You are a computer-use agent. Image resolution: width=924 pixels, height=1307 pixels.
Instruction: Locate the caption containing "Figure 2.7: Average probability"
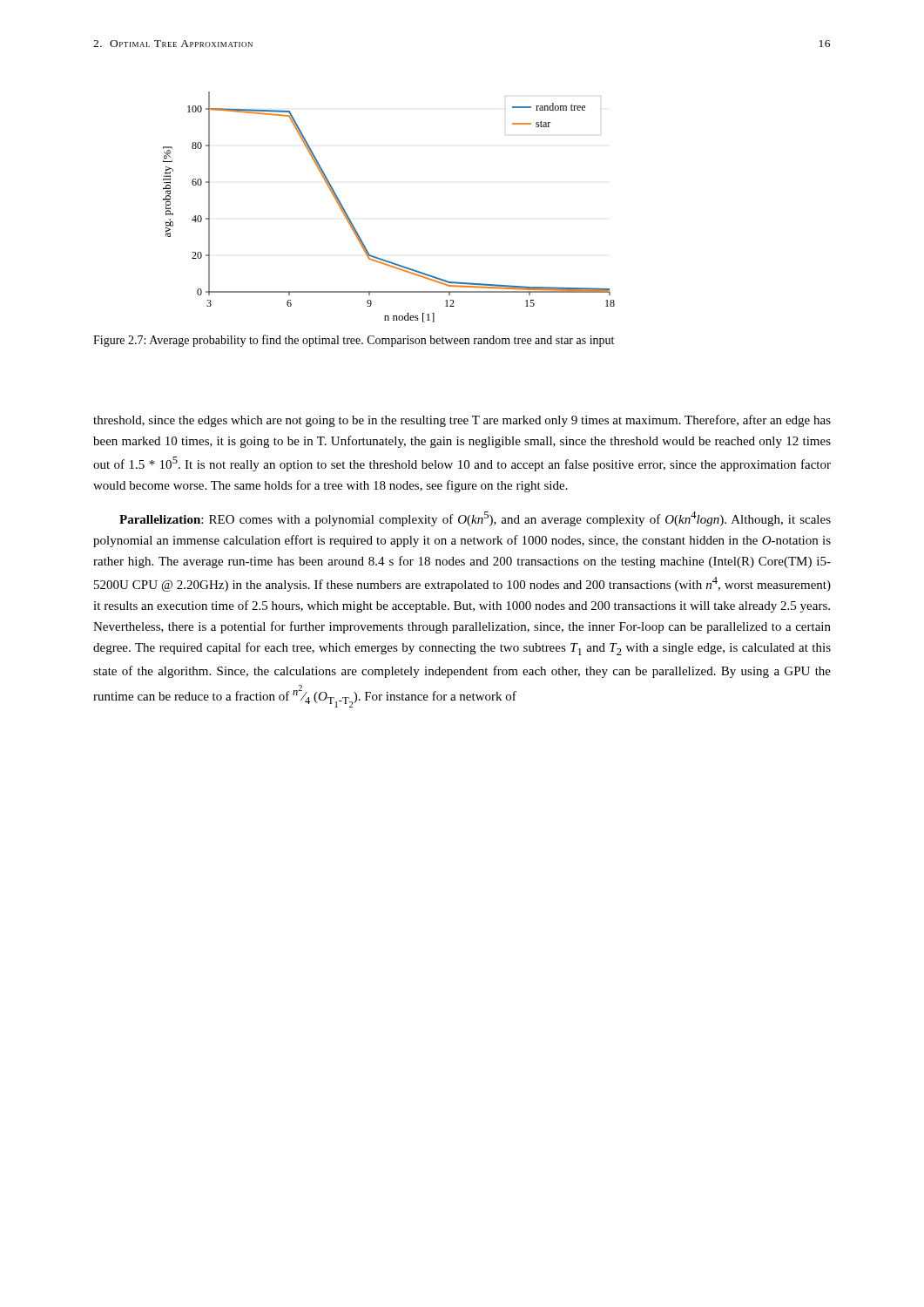click(354, 340)
